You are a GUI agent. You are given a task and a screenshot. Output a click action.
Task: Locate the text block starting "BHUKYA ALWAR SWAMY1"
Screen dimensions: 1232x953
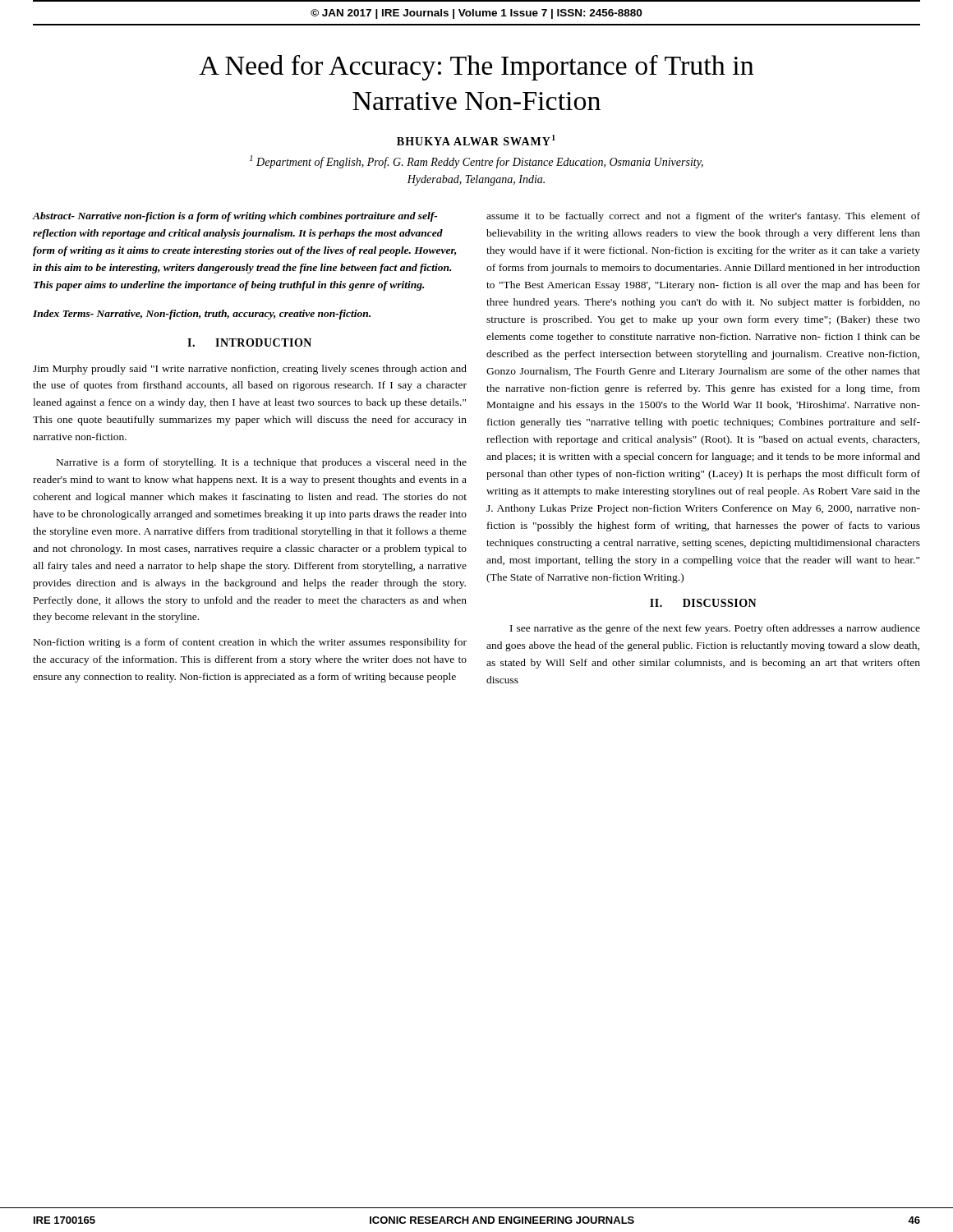click(476, 140)
